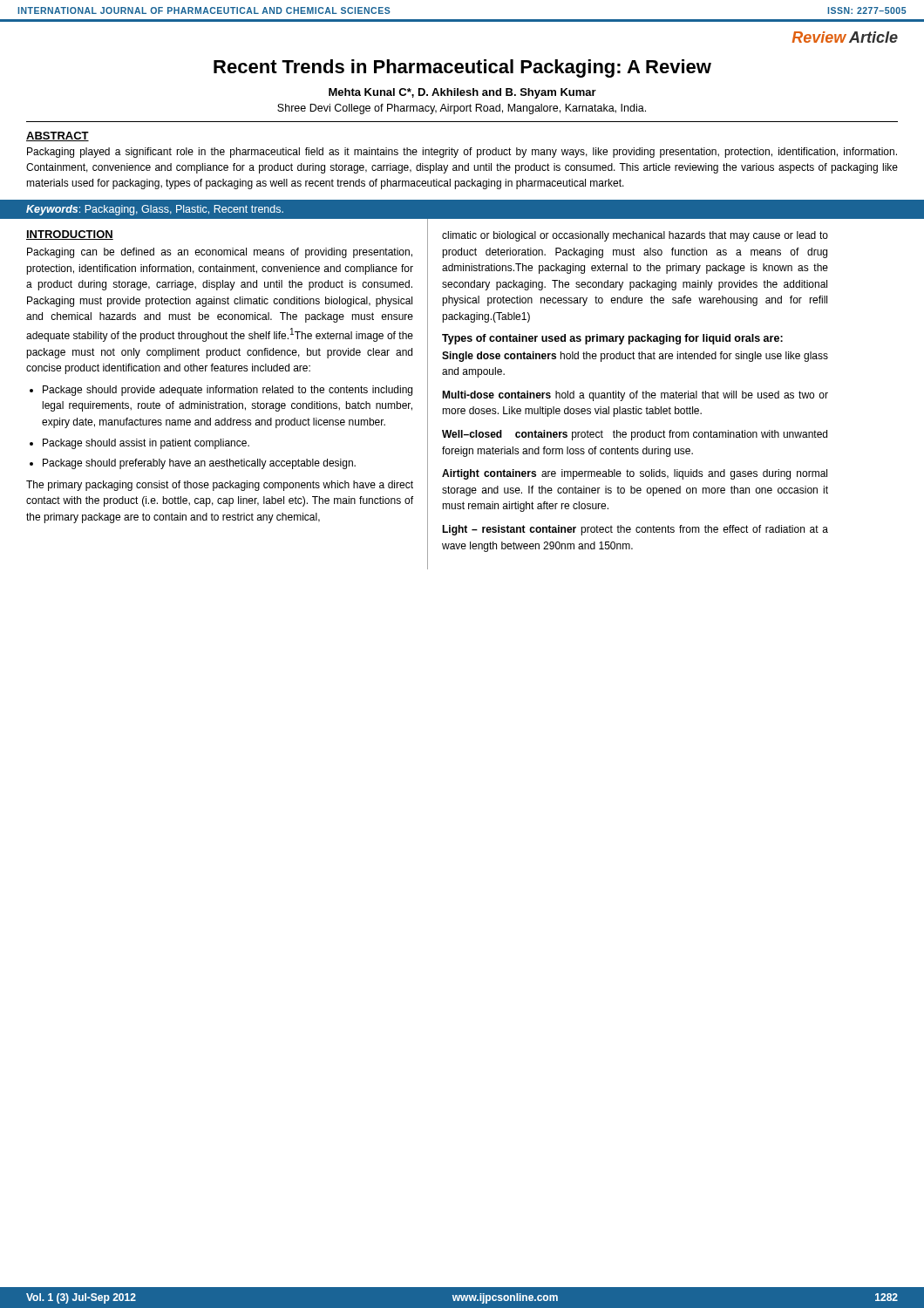The height and width of the screenshot is (1308, 924).
Task: Point to the passage starting "Package should preferably have an"
Action: pyautogui.click(x=199, y=463)
